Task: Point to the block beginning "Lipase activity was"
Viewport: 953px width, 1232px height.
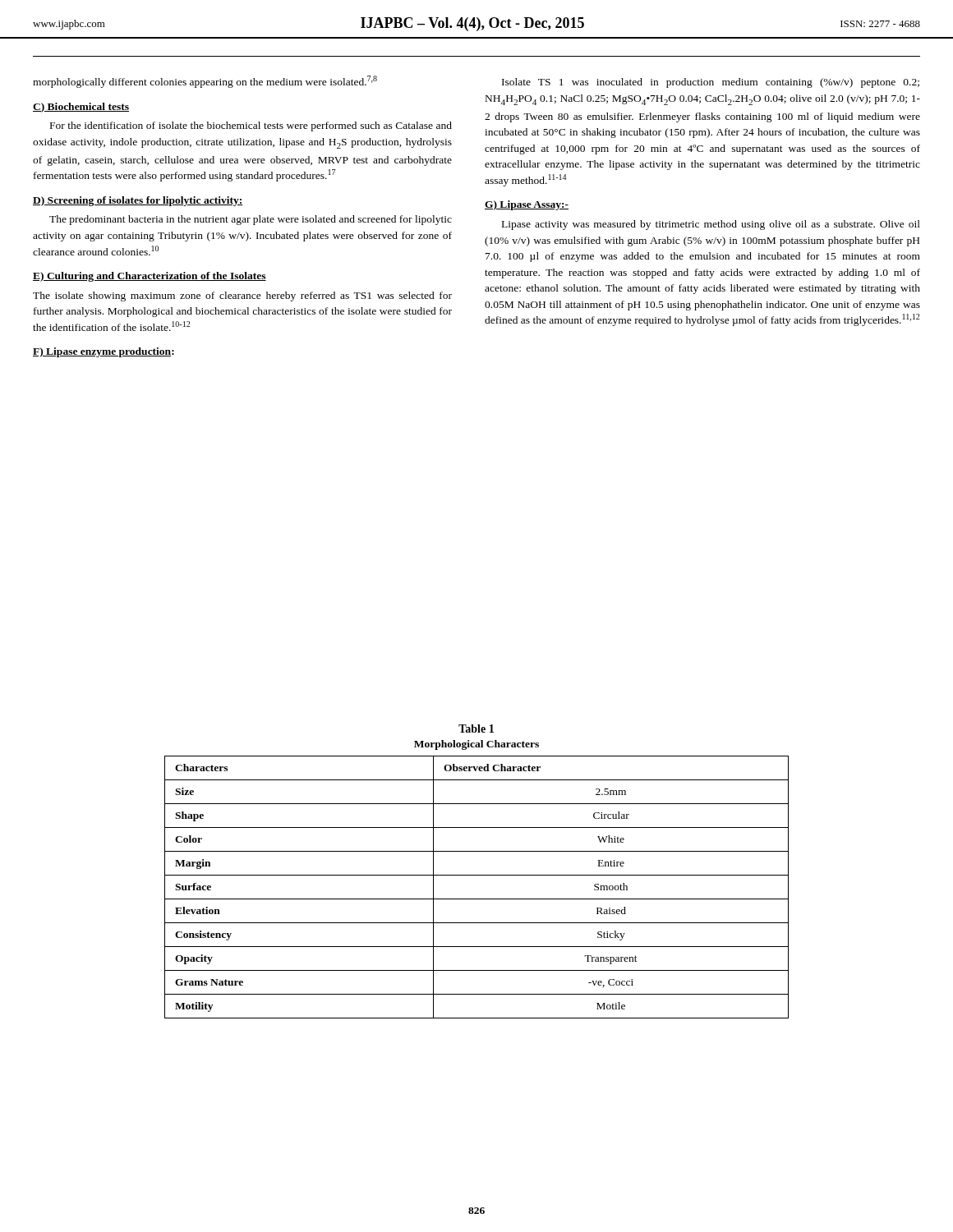Action: pyautogui.click(x=702, y=272)
